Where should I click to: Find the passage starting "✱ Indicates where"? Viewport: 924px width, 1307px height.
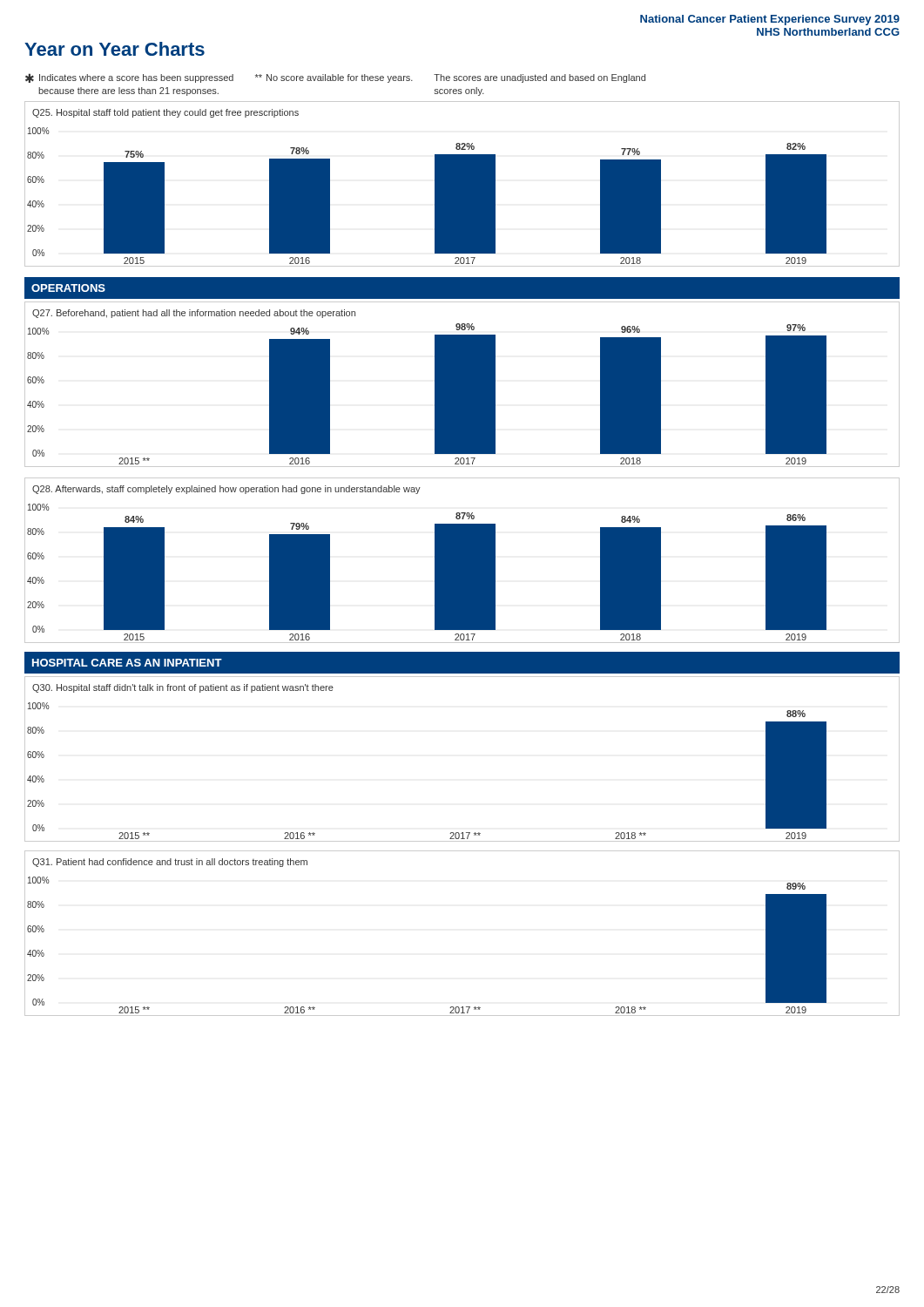[x=335, y=84]
